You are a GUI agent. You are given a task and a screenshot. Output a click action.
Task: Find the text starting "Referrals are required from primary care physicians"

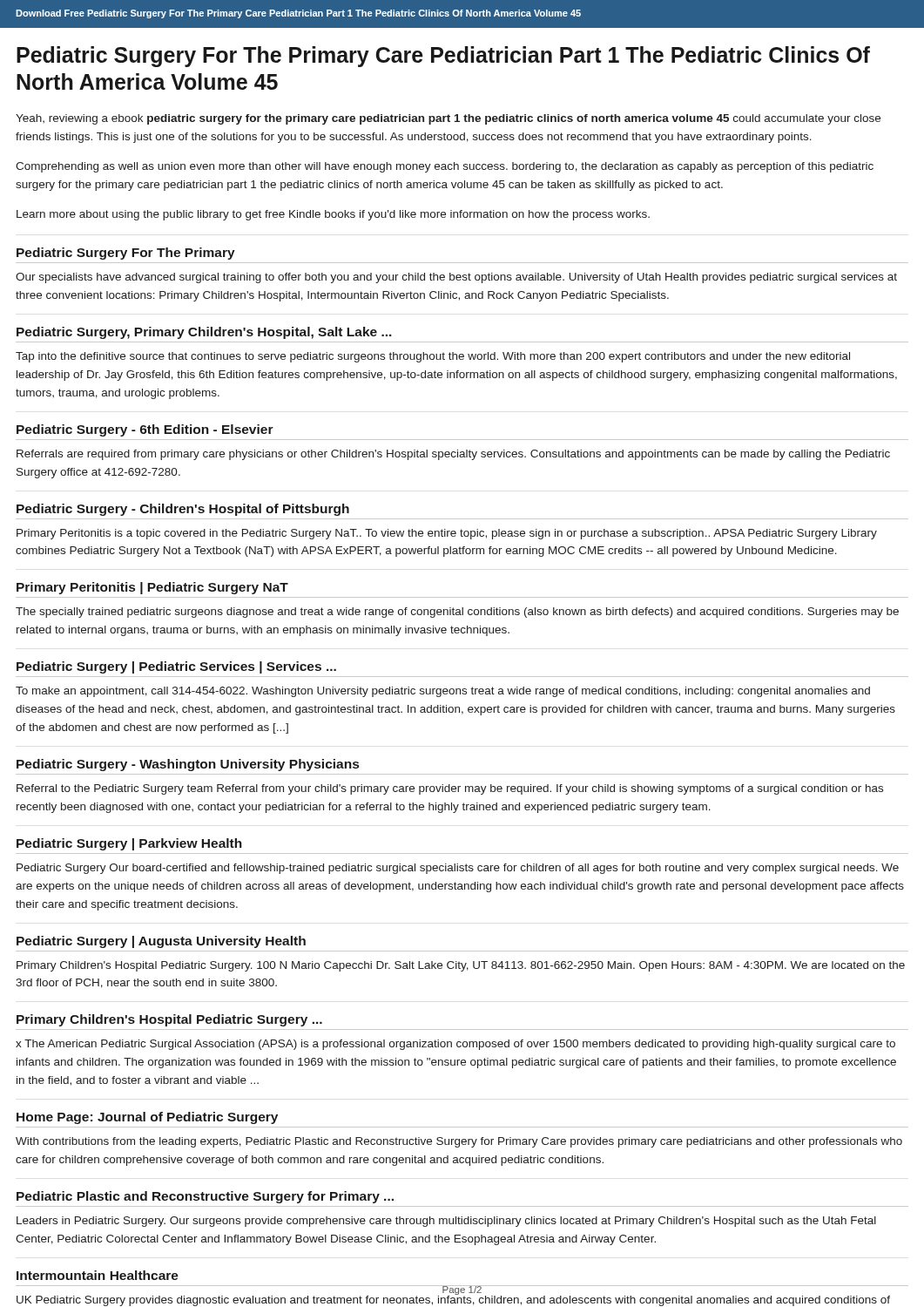coord(462,463)
